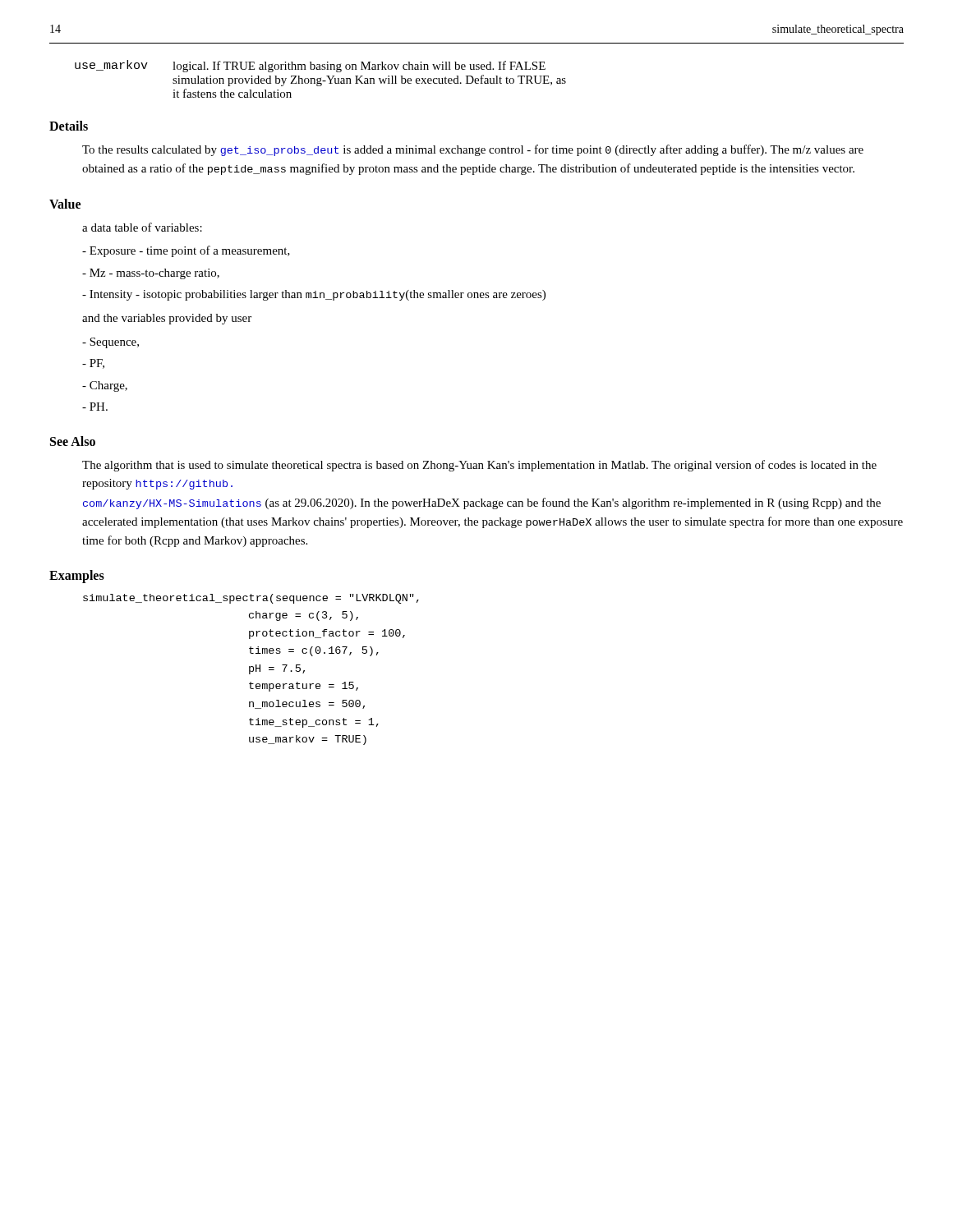Find the passage starting "a data table of variables:"
Viewport: 953px width, 1232px height.
[x=142, y=227]
